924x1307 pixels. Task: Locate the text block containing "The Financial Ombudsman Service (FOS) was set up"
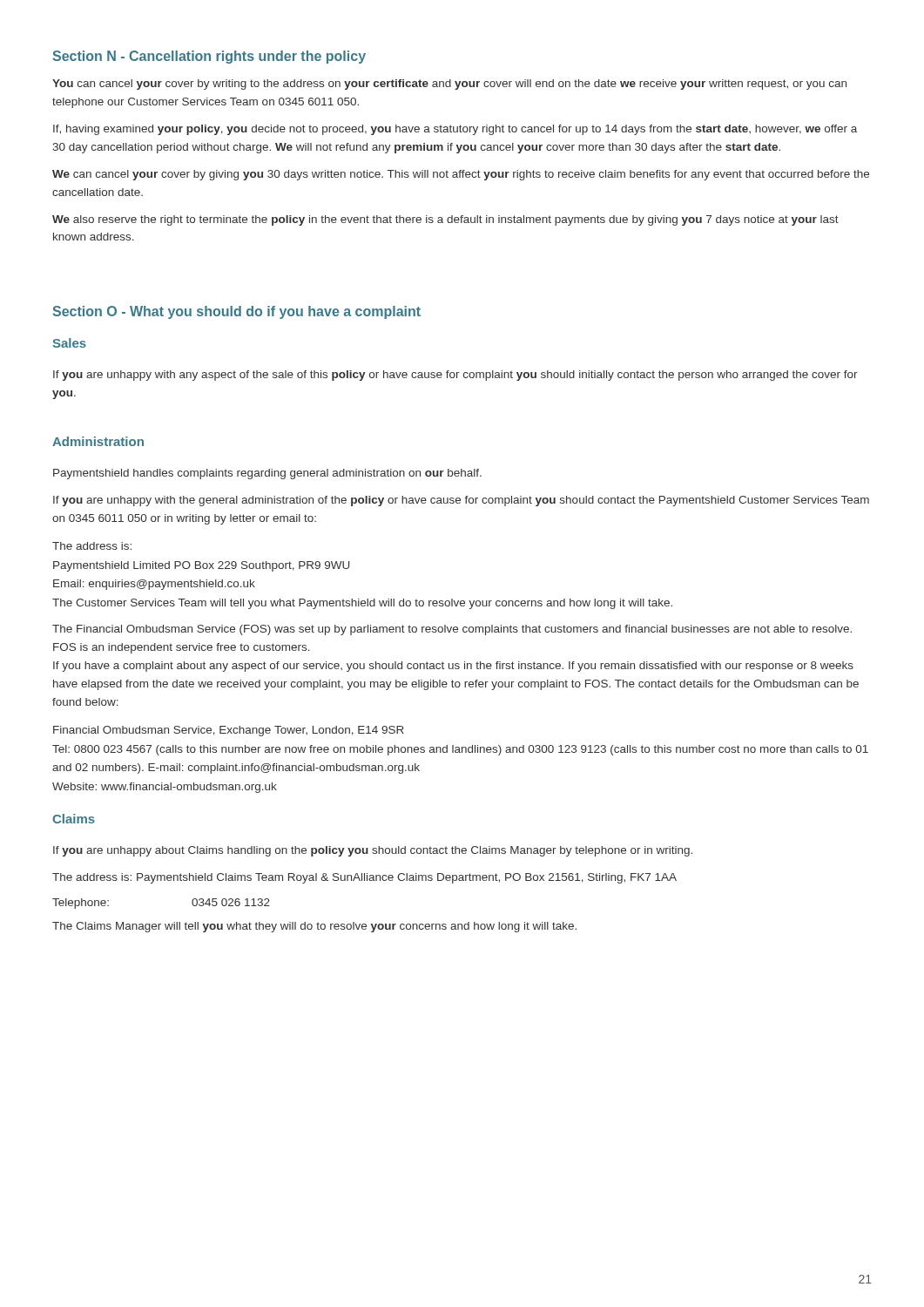click(x=462, y=666)
